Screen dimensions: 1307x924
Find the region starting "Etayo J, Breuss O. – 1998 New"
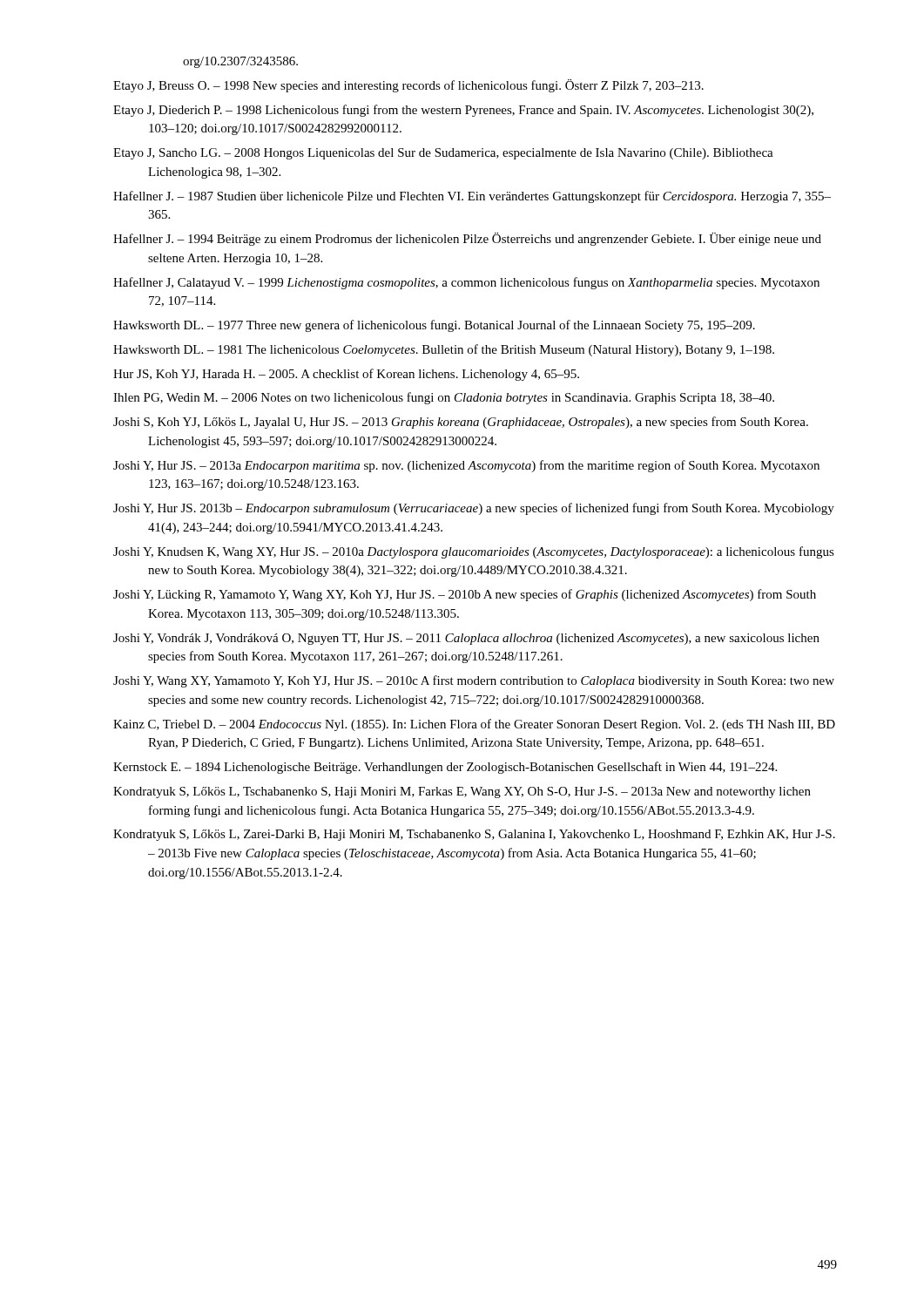(409, 85)
